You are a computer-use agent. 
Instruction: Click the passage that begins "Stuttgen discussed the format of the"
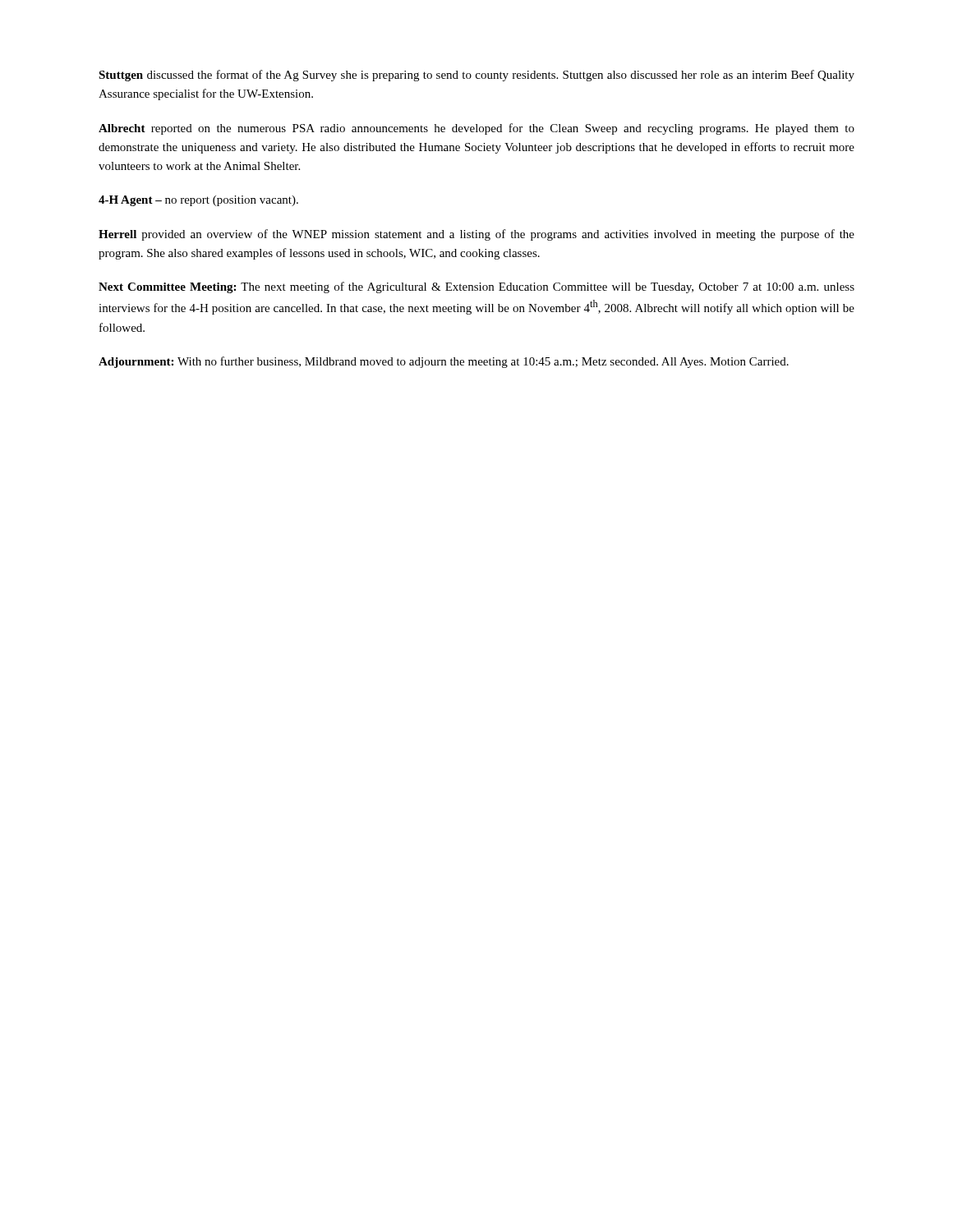click(x=476, y=84)
